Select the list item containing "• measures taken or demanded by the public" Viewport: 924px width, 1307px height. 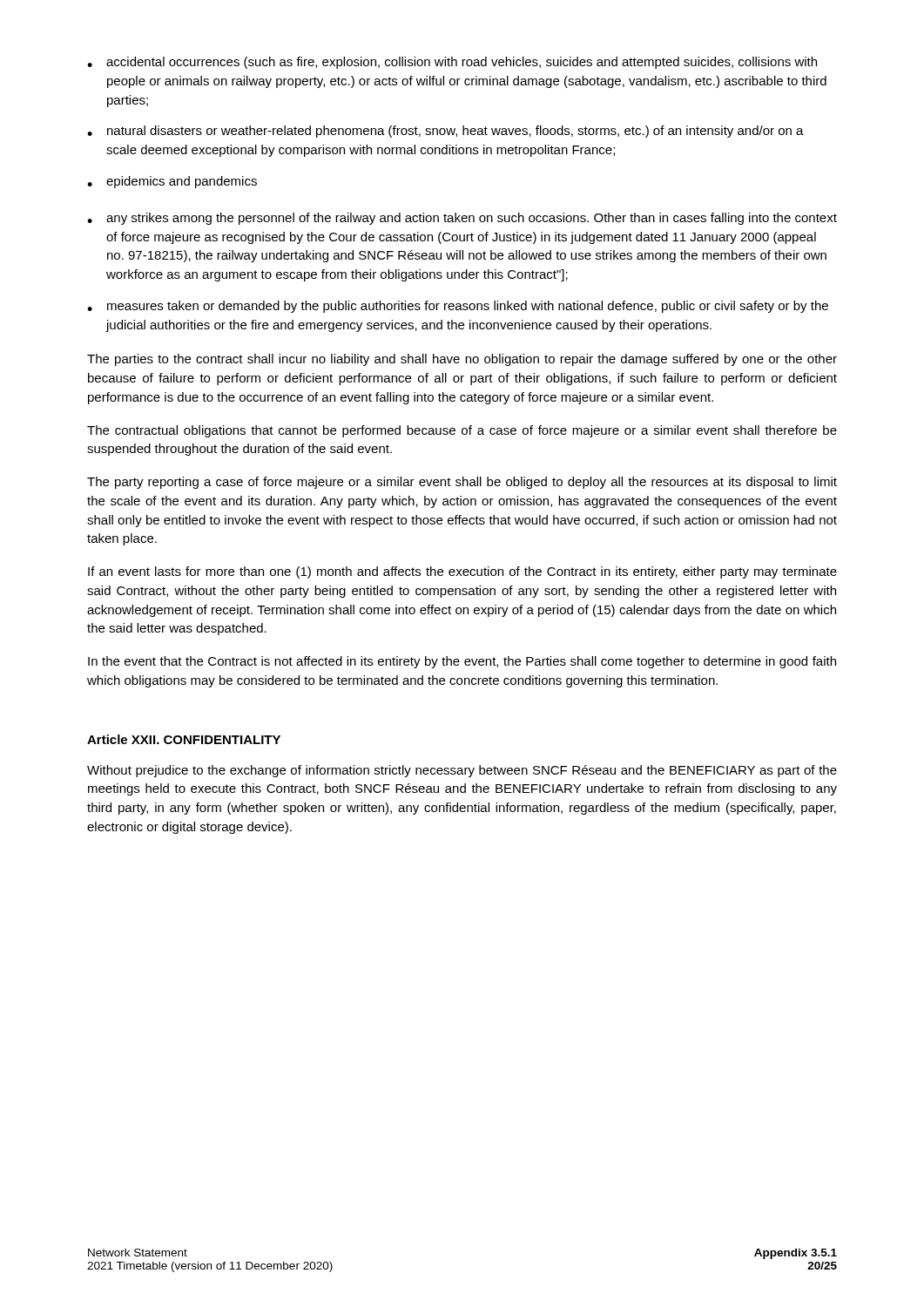[x=462, y=315]
